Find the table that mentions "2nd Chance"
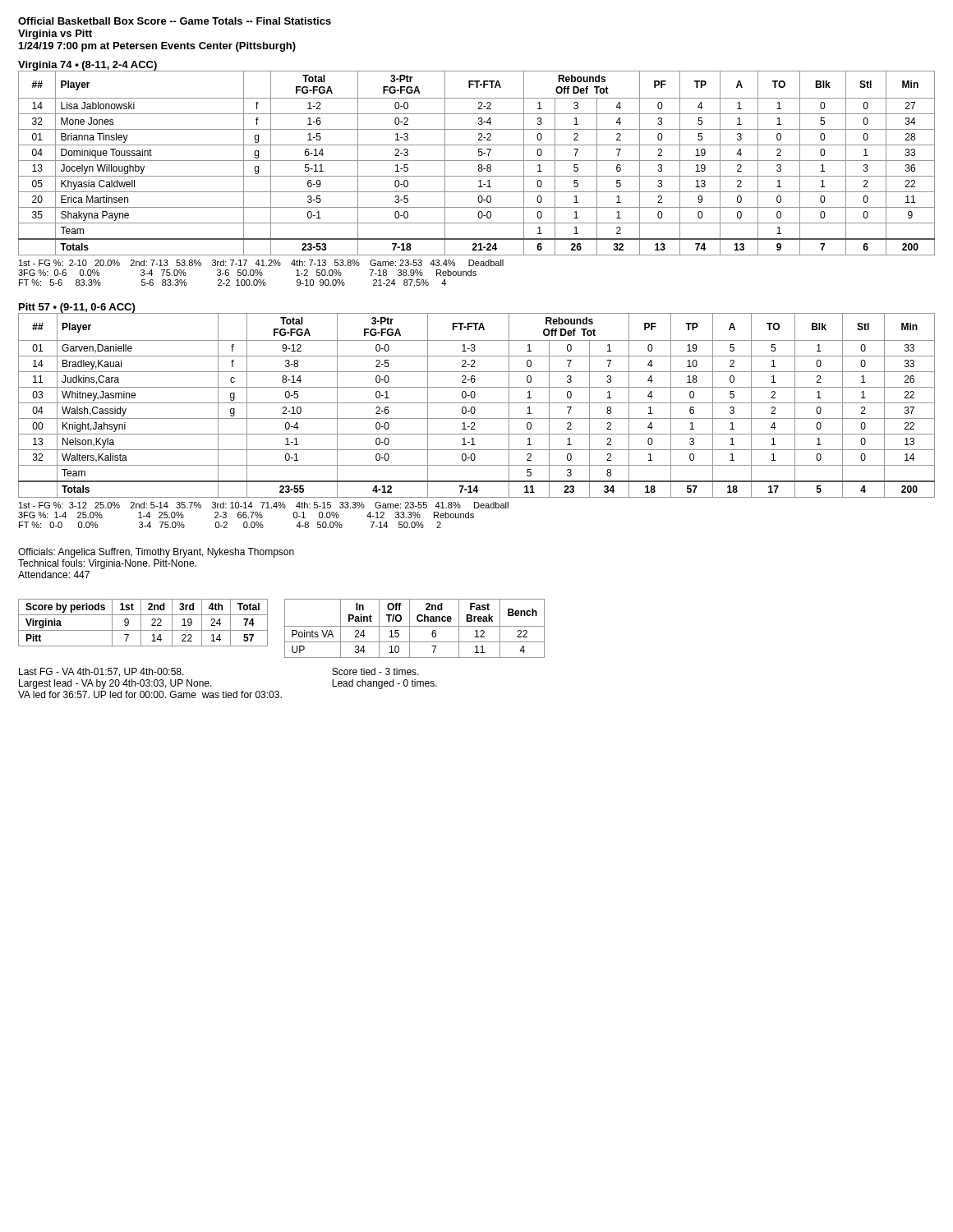The height and width of the screenshot is (1232, 953). pos(414,628)
